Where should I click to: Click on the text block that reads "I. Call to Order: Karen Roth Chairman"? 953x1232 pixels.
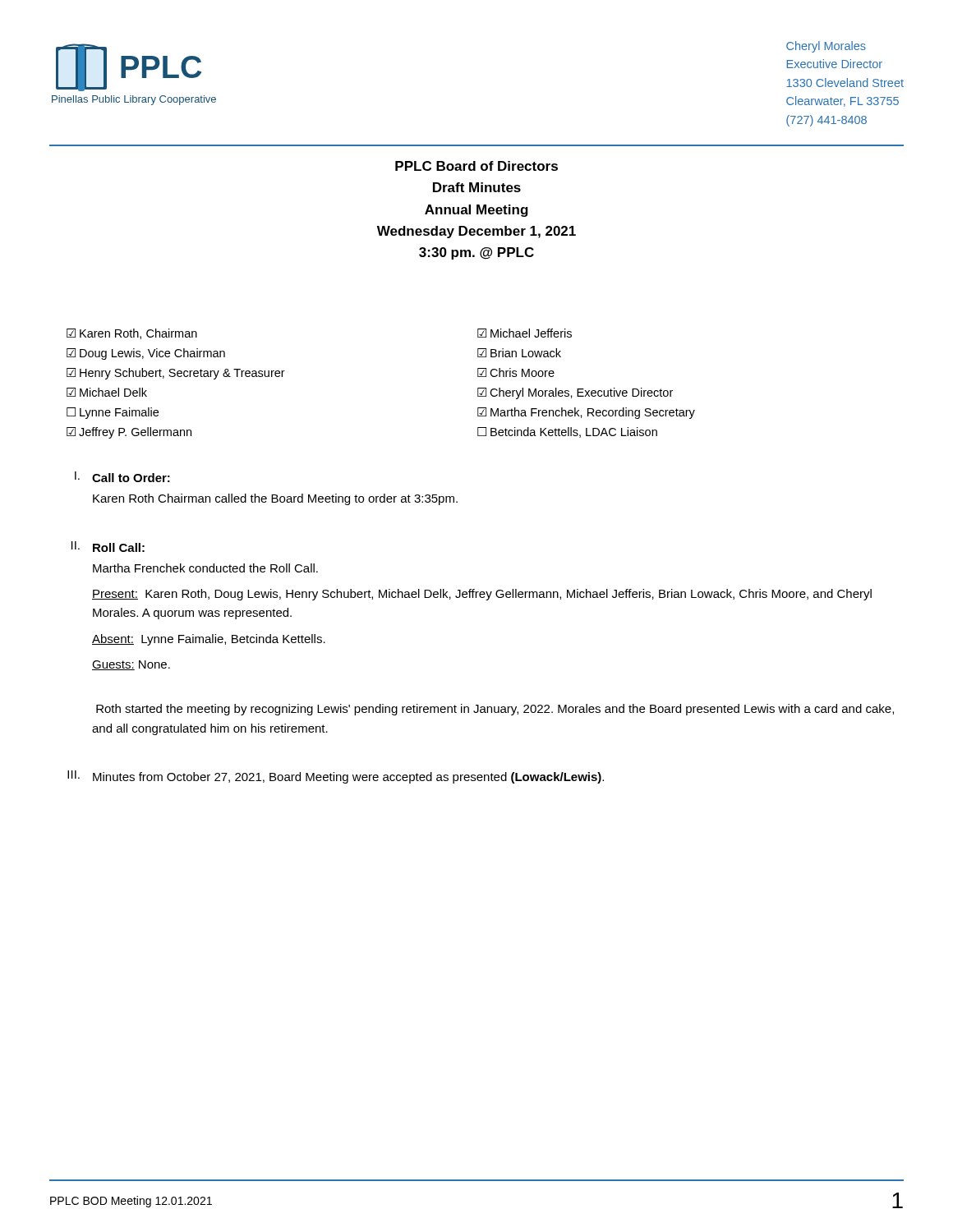click(122, 477)
